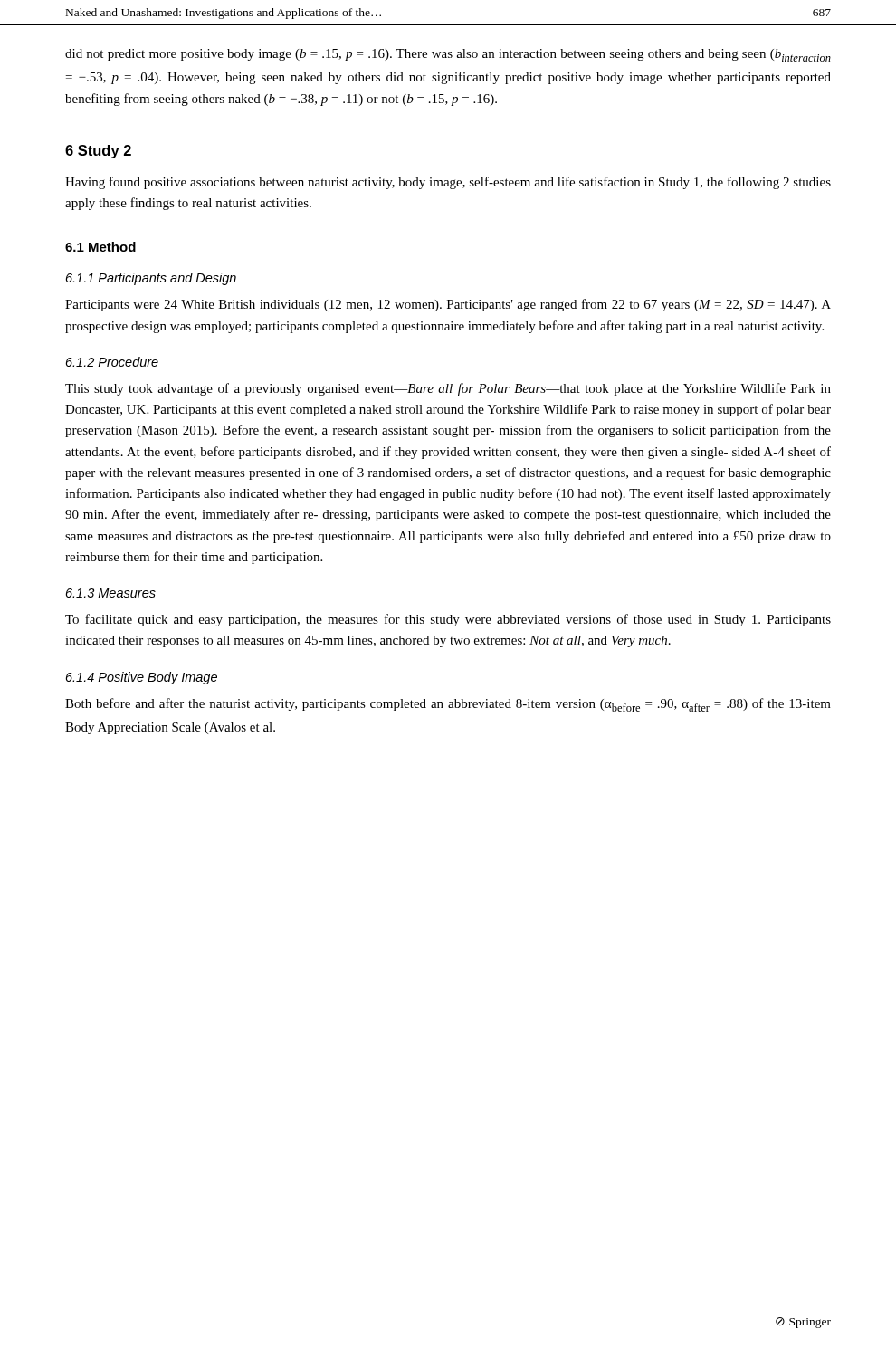The height and width of the screenshot is (1358, 896).
Task: Locate the block starting "6.1 Method"
Action: (x=101, y=247)
